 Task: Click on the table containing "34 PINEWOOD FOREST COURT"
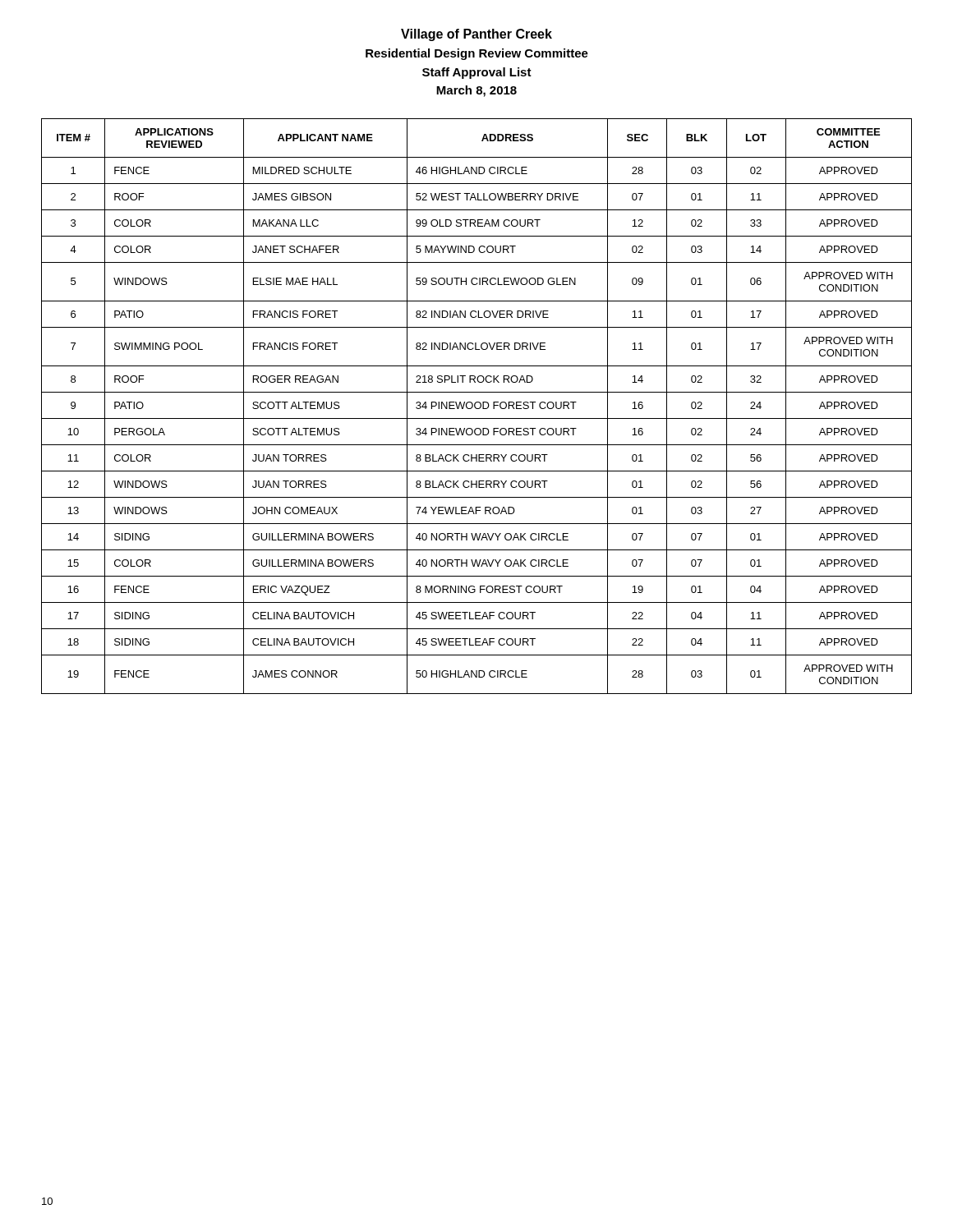(476, 406)
